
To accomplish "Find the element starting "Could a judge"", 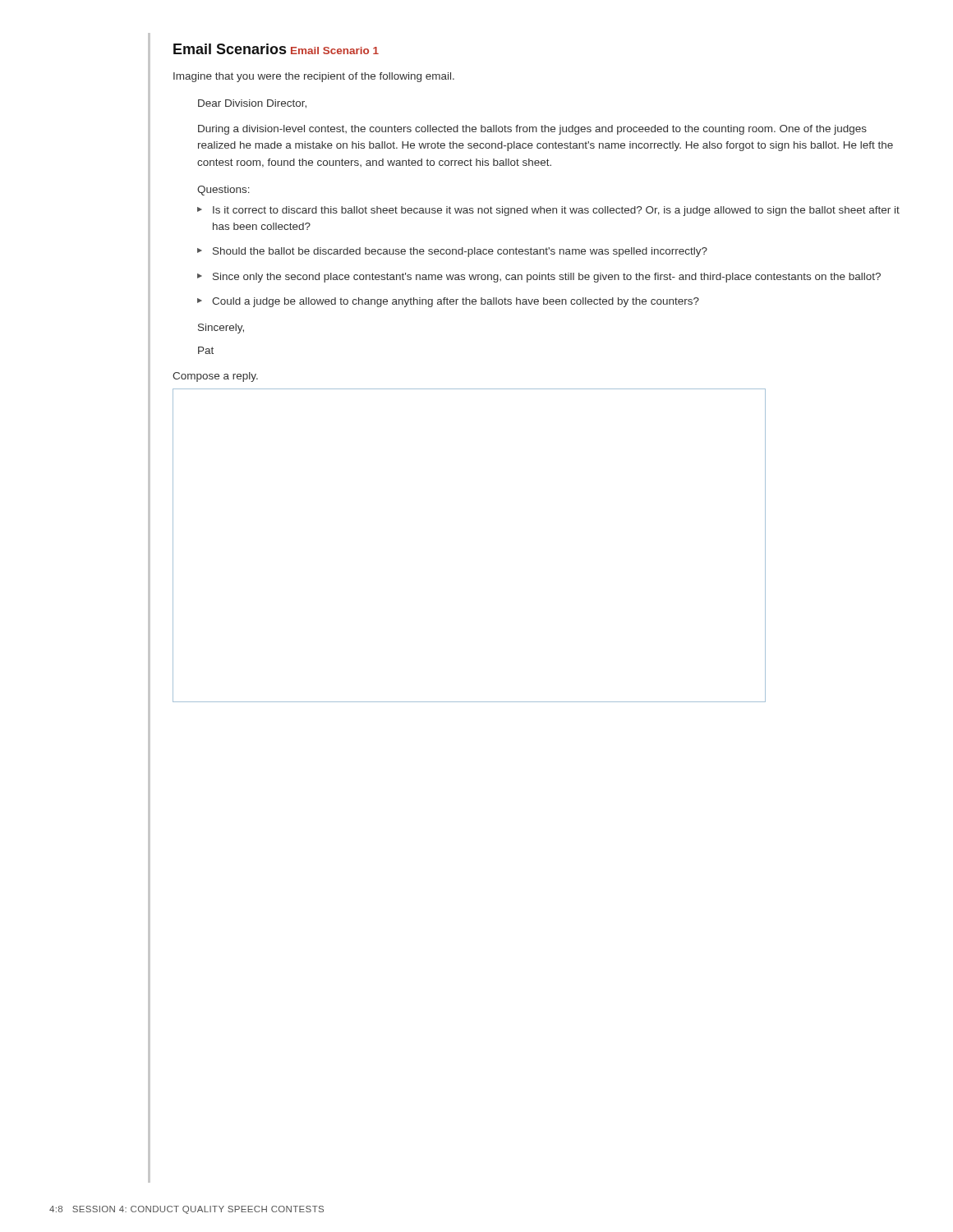I will click(x=456, y=301).
